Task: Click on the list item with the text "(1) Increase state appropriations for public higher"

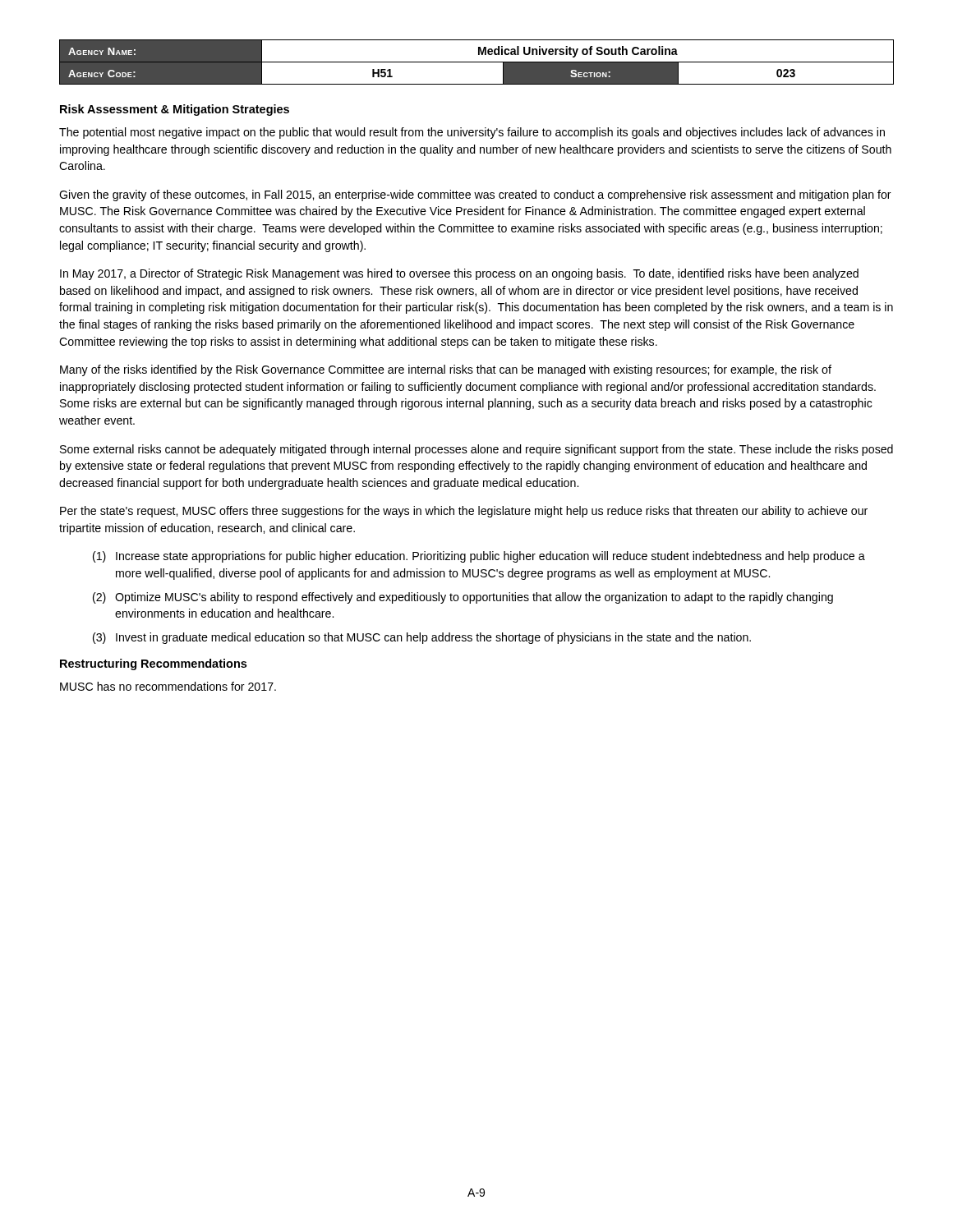Action: point(493,565)
